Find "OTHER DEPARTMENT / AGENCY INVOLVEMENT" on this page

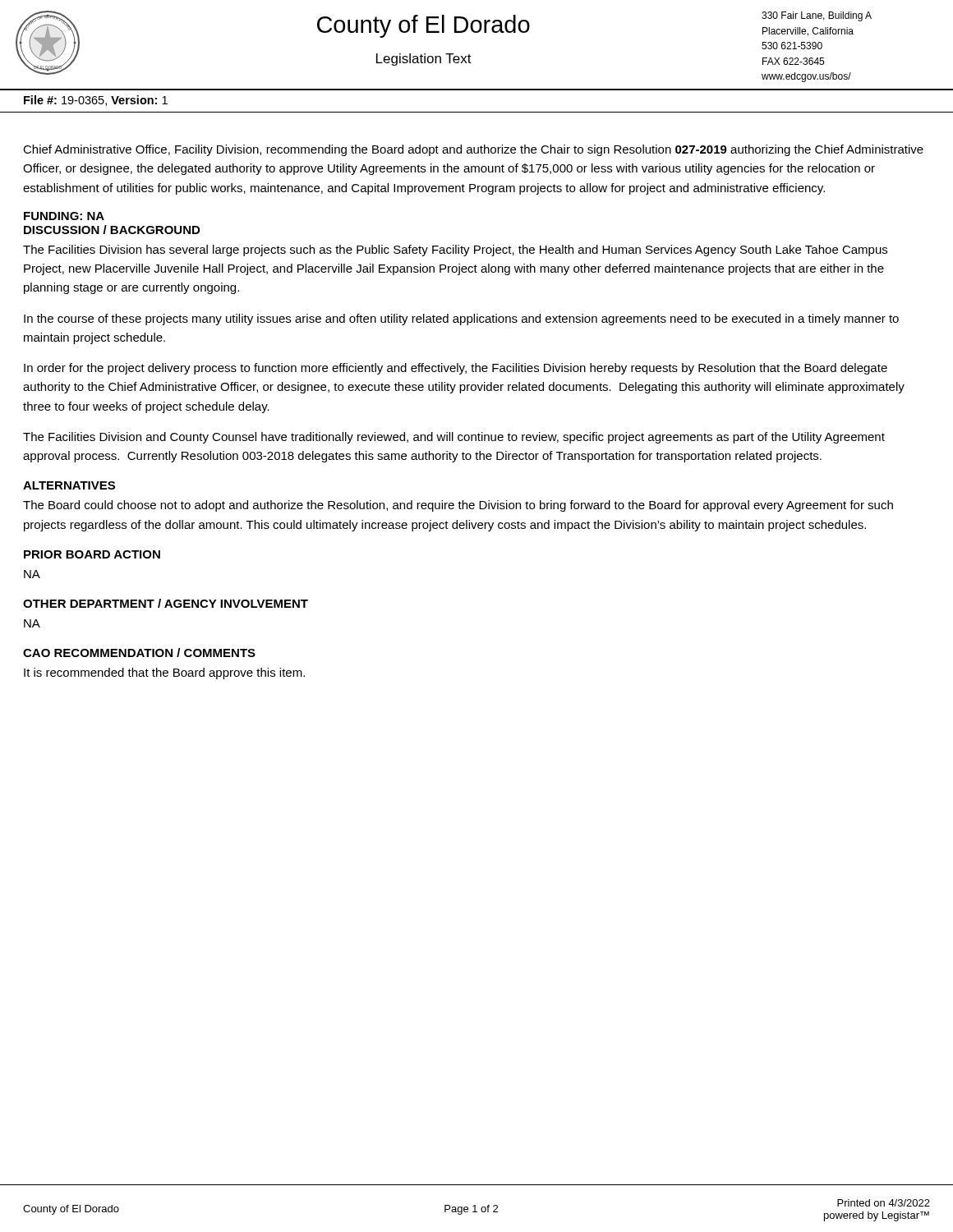[x=165, y=603]
